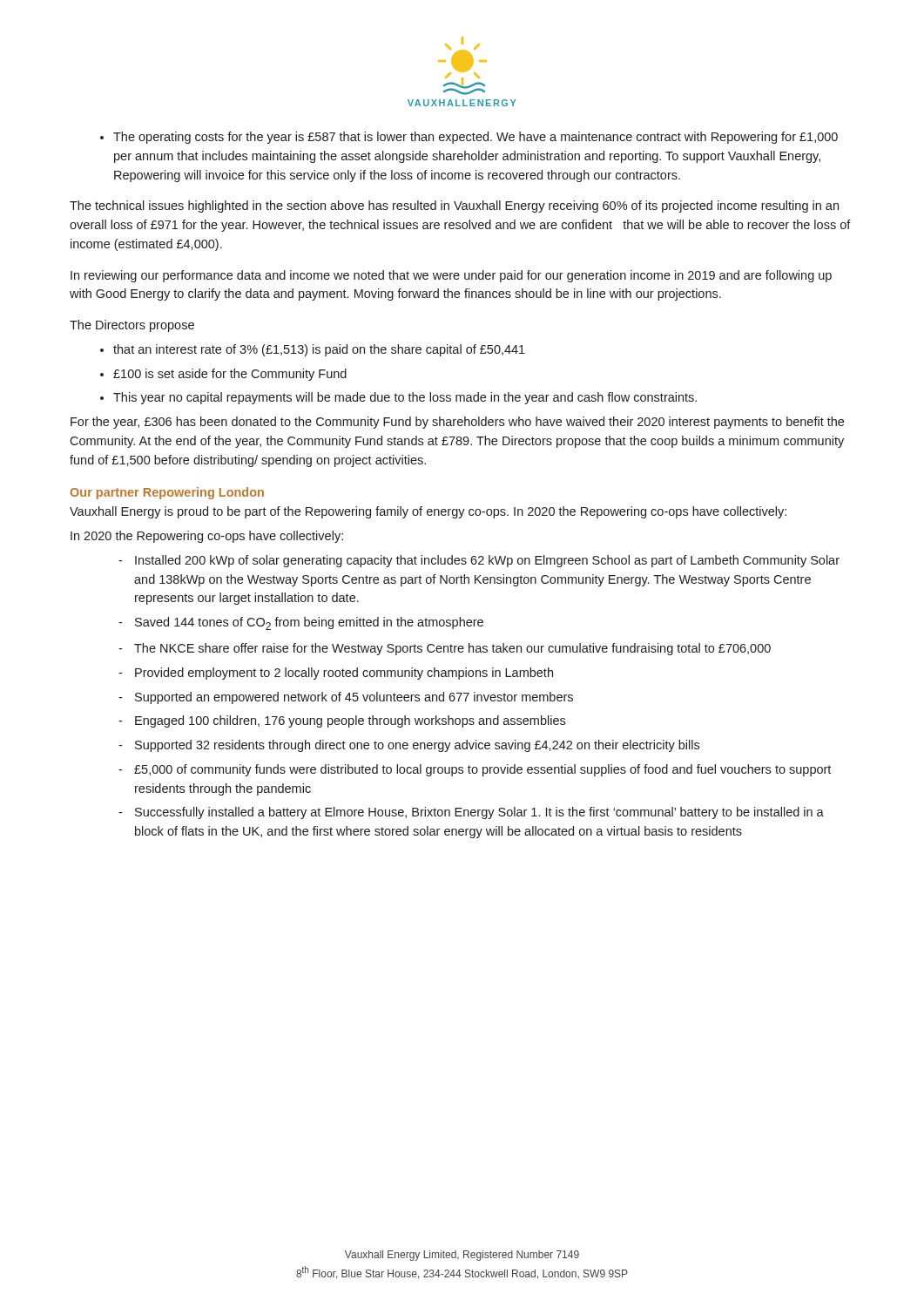Locate the logo
This screenshot has width=924, height=1307.
(462, 61)
